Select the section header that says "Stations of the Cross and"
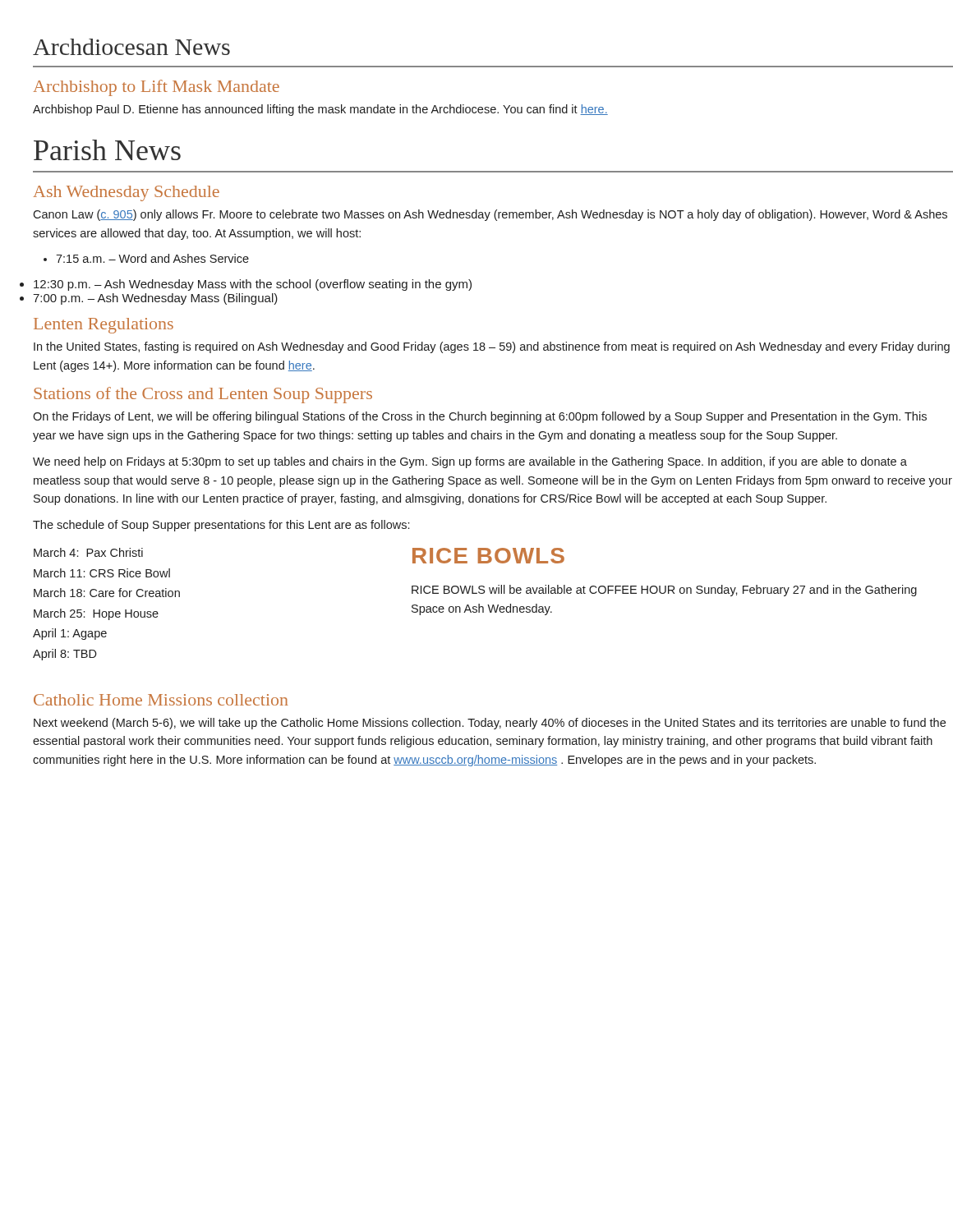This screenshot has height=1232, width=953. [203, 395]
